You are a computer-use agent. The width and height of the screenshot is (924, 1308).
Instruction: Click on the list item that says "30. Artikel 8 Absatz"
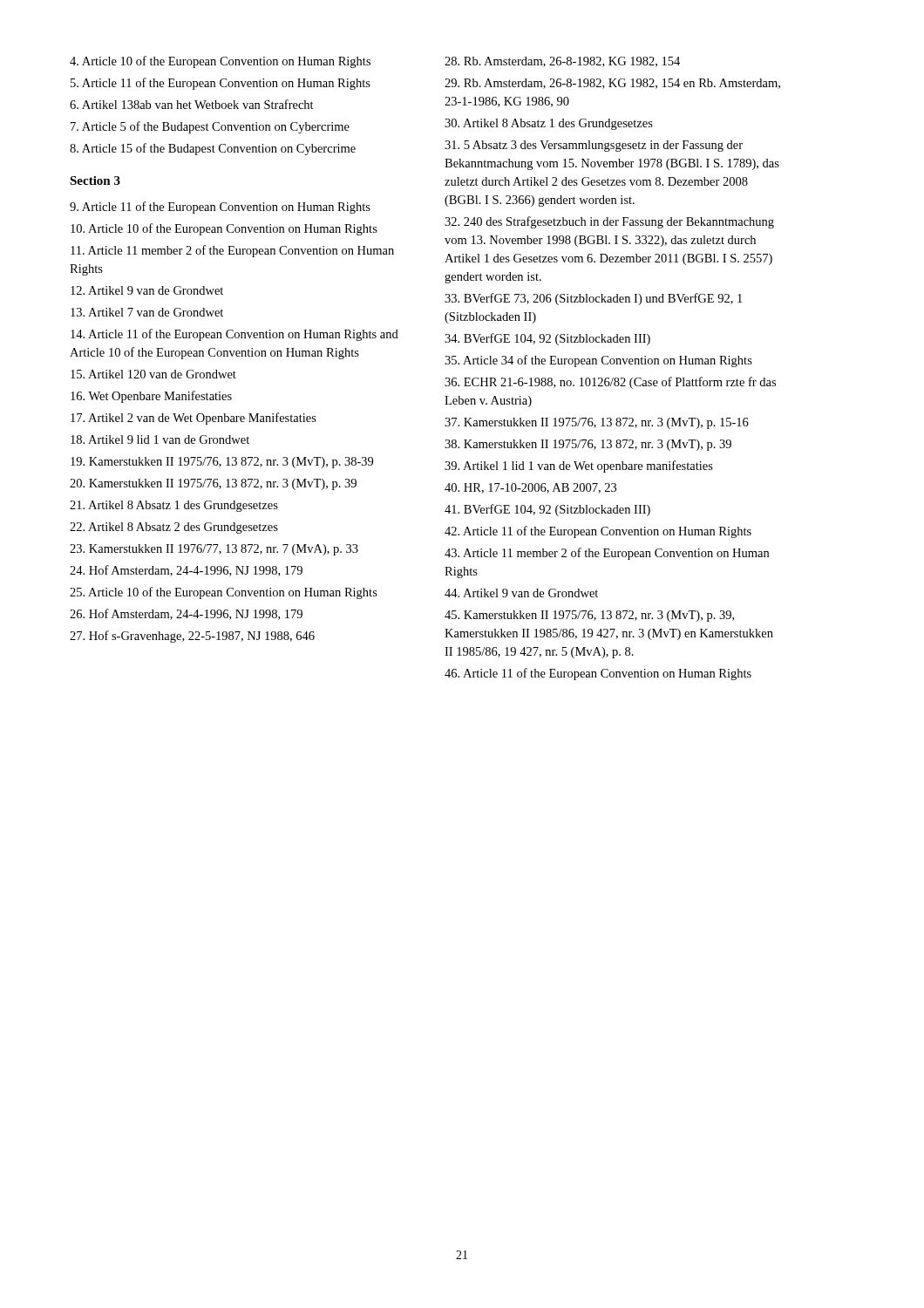[x=549, y=123]
